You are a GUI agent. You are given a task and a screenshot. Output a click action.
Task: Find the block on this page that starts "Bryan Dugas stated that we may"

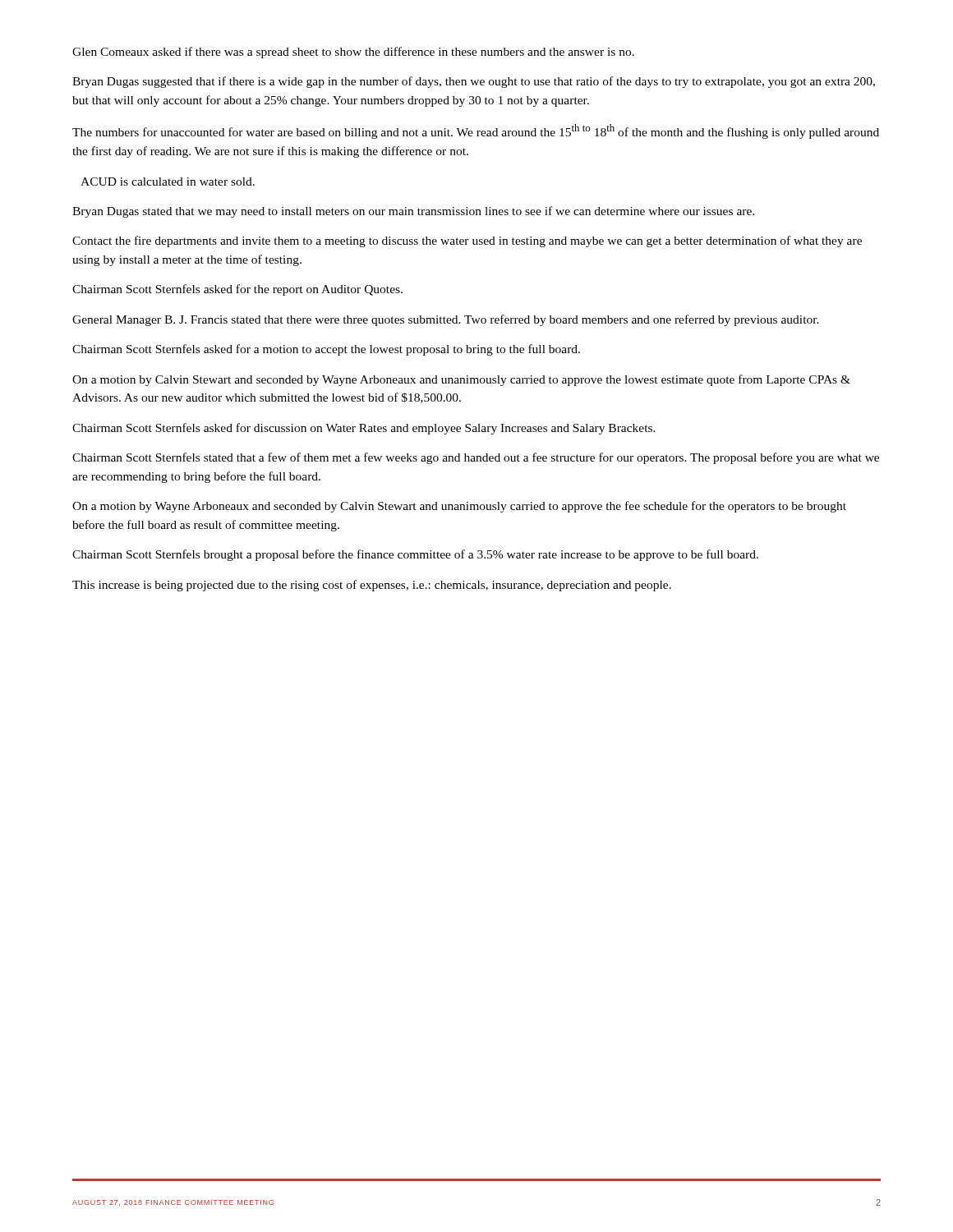click(414, 211)
